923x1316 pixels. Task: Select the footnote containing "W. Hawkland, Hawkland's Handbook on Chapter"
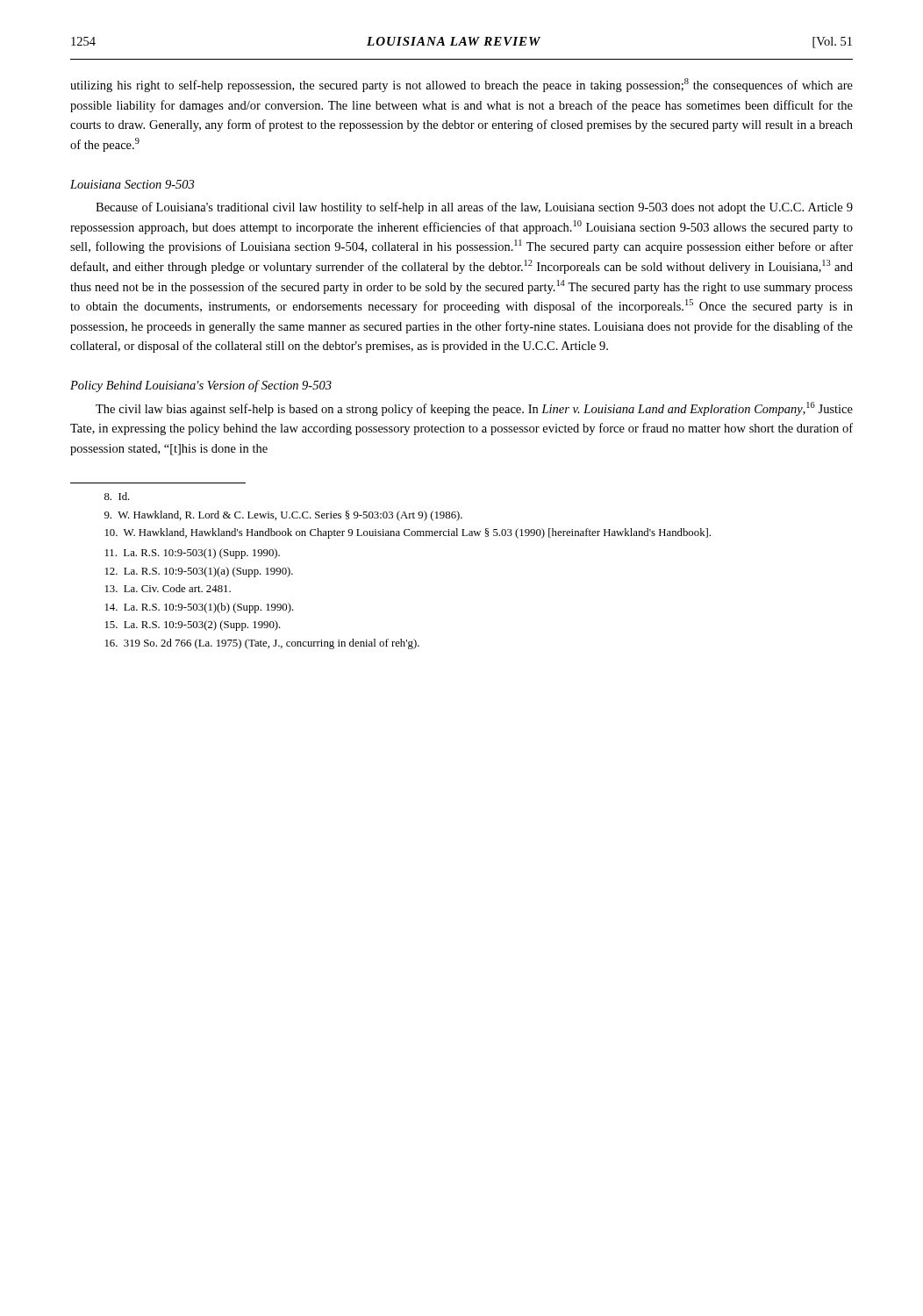[391, 533]
